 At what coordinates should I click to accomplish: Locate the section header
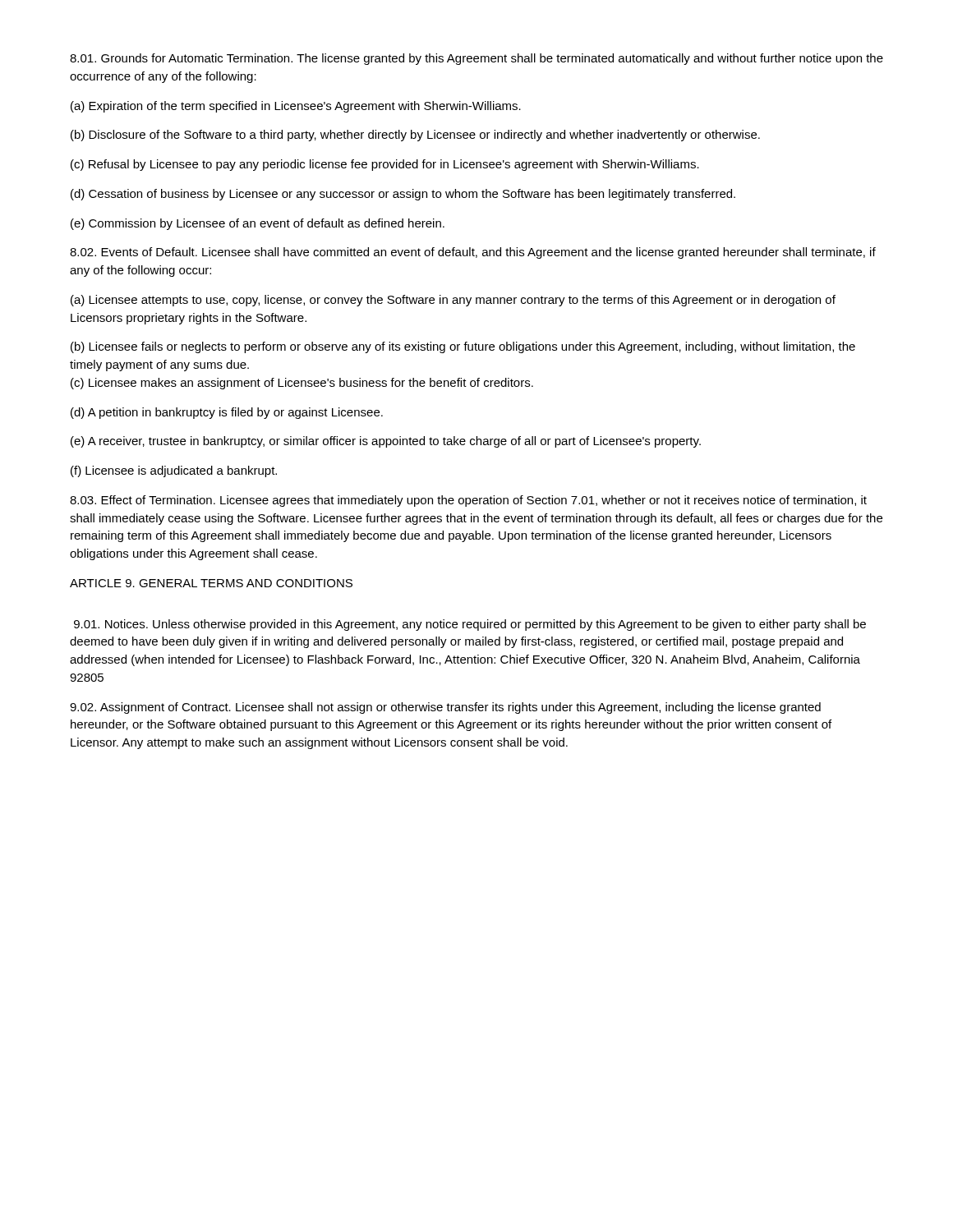pyautogui.click(x=211, y=583)
